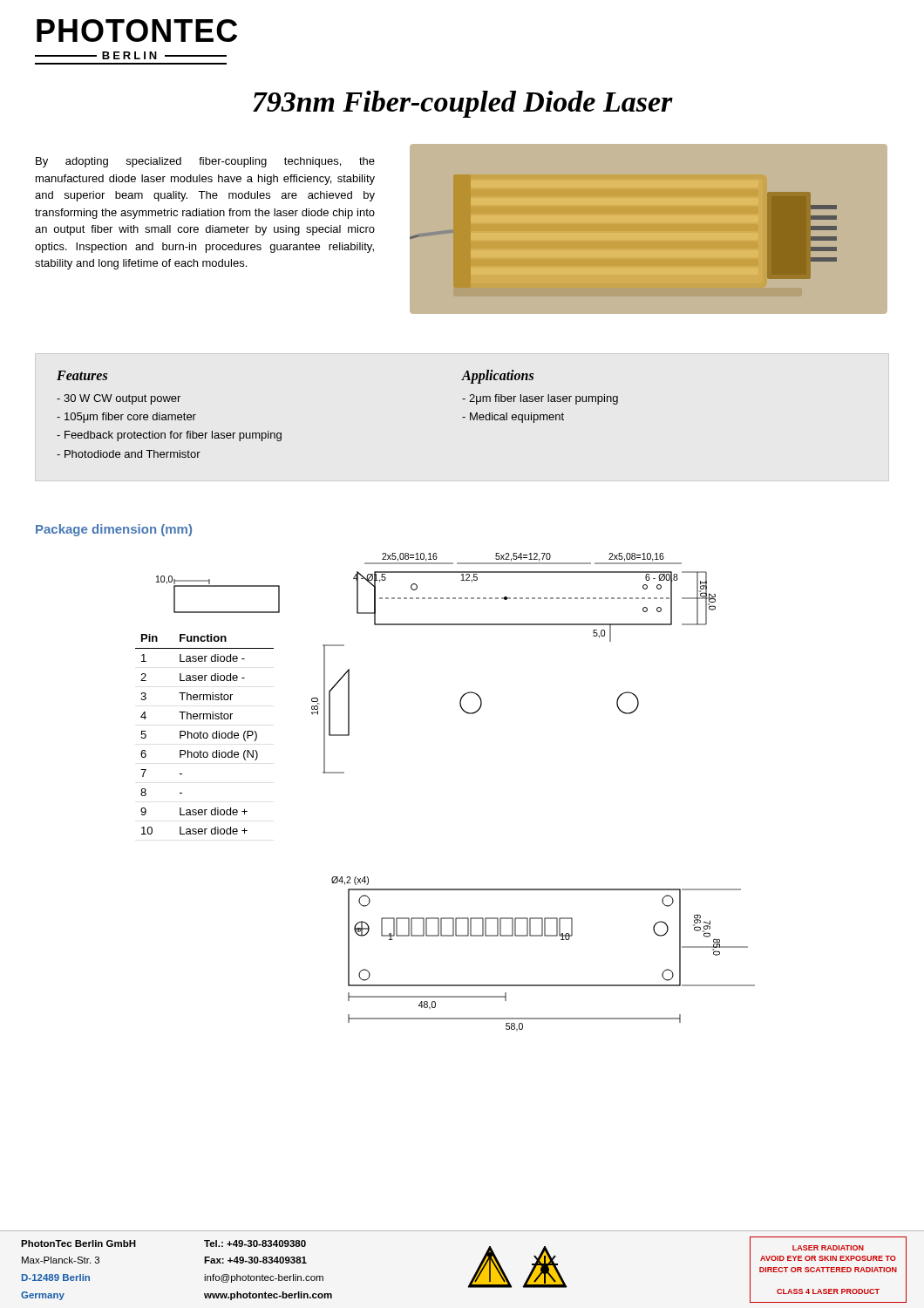Locate the text starting "2μm fiber laser laser pumping"

point(540,398)
